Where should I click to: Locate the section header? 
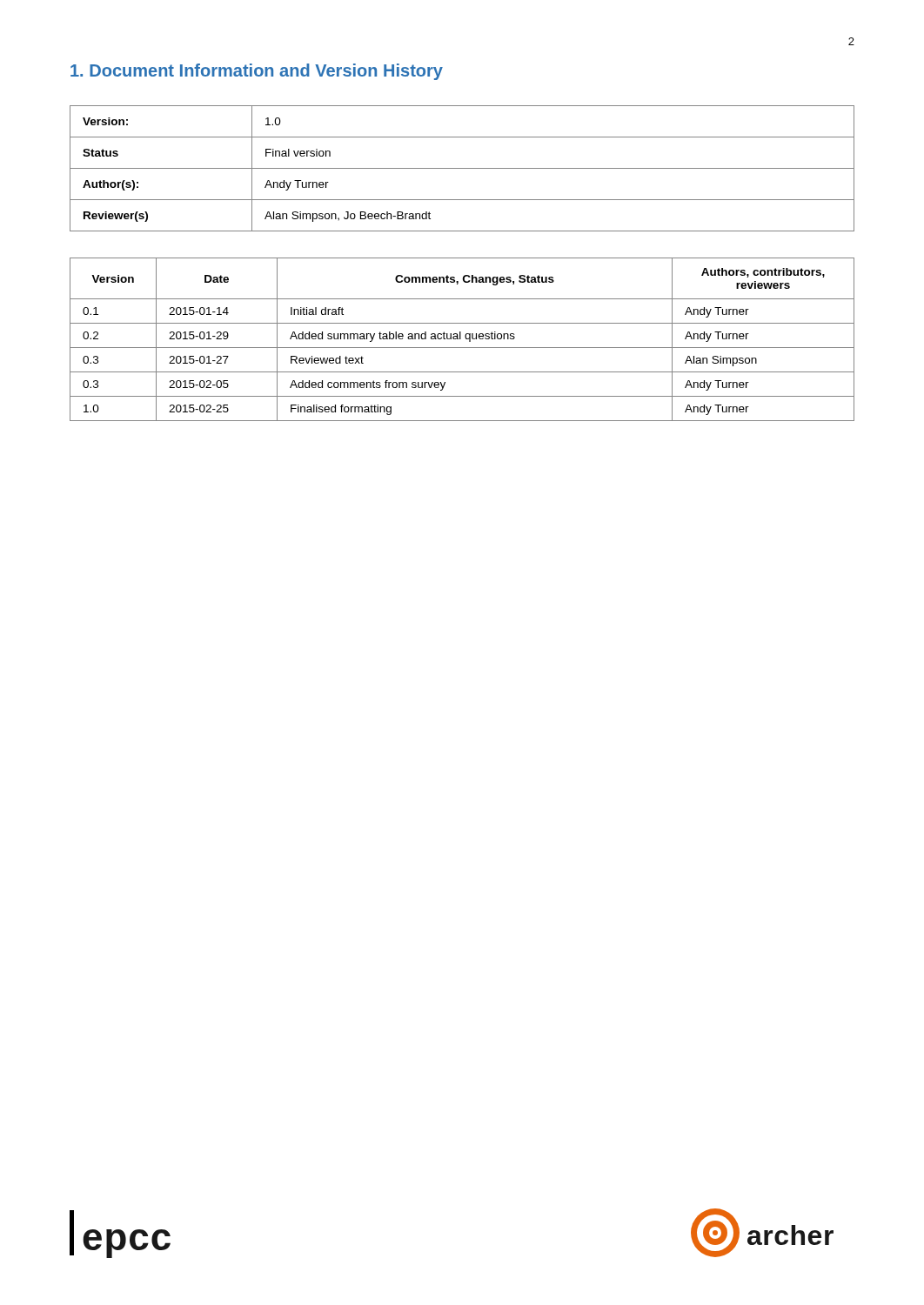pos(256,70)
